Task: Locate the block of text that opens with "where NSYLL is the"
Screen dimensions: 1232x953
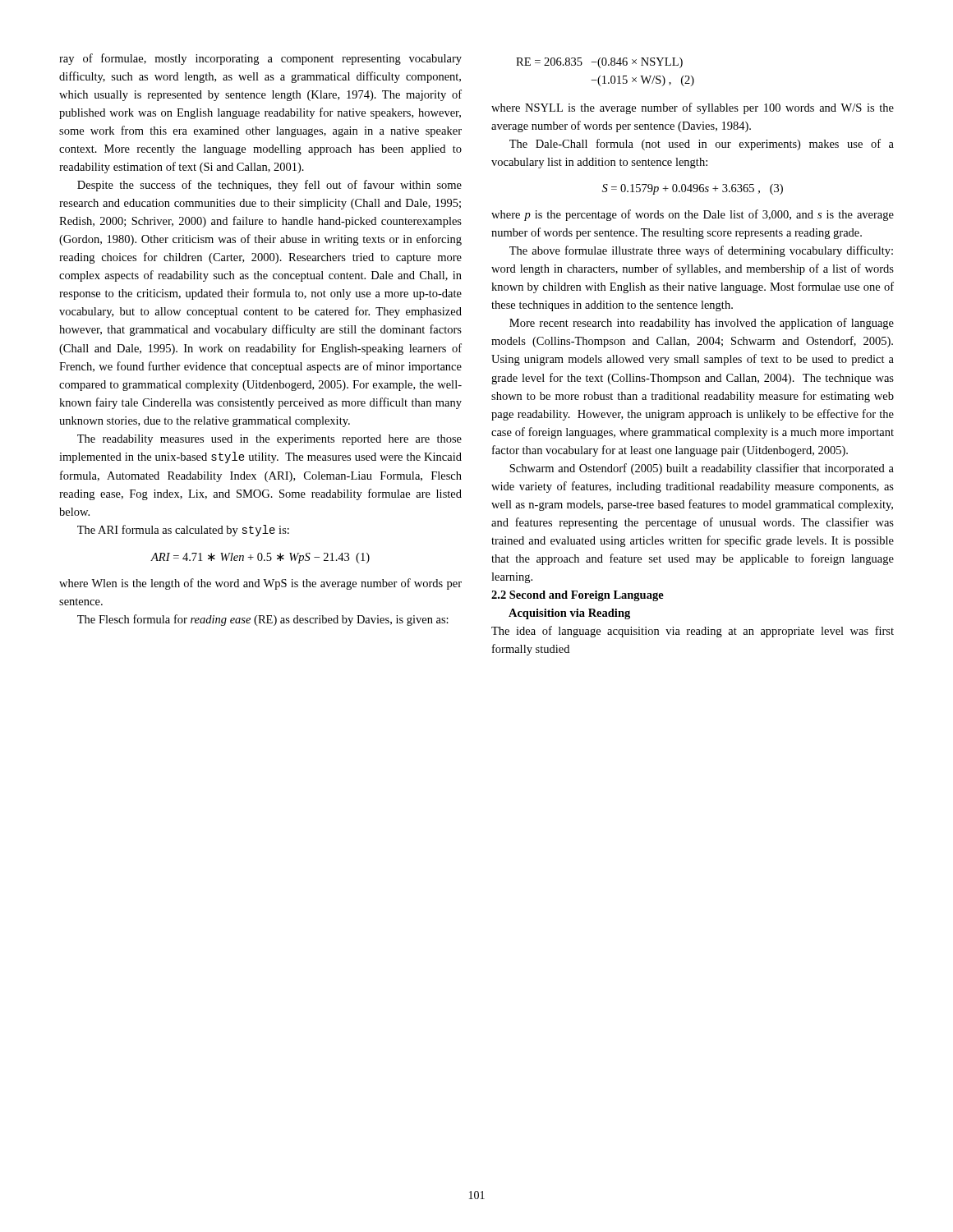Action: pos(693,117)
